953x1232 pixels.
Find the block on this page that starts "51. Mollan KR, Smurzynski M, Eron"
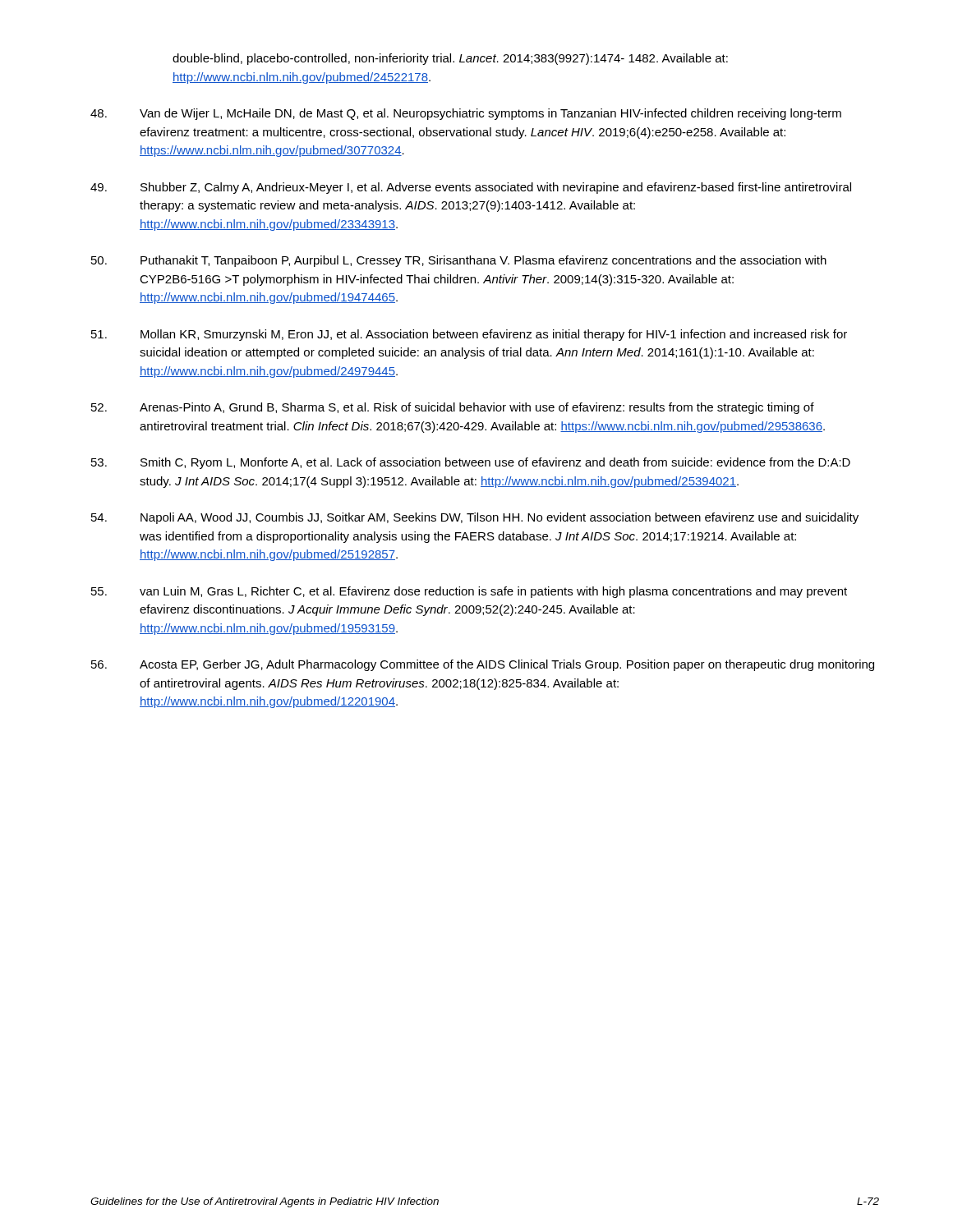coord(485,353)
